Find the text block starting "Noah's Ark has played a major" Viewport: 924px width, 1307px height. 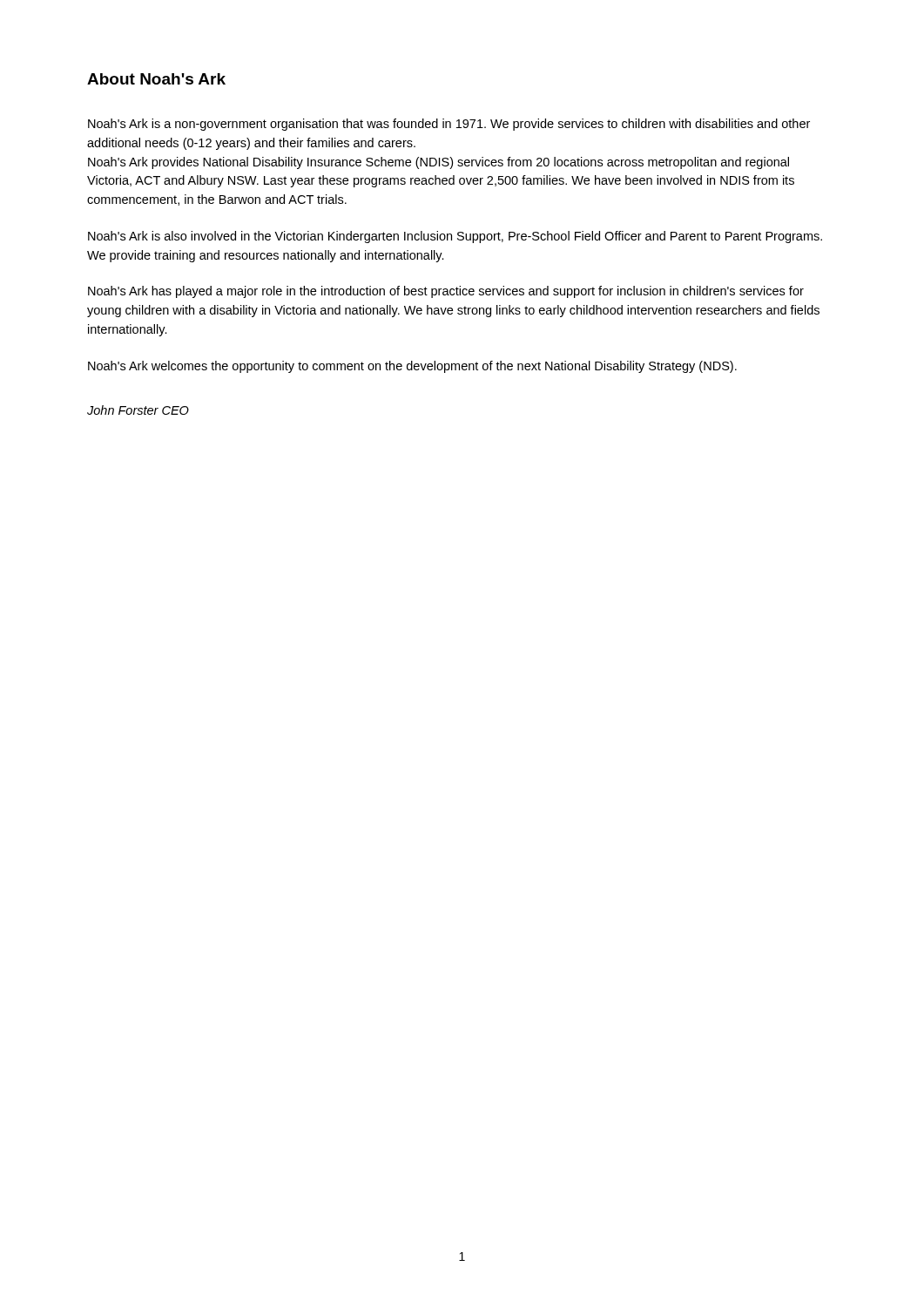[x=453, y=310]
